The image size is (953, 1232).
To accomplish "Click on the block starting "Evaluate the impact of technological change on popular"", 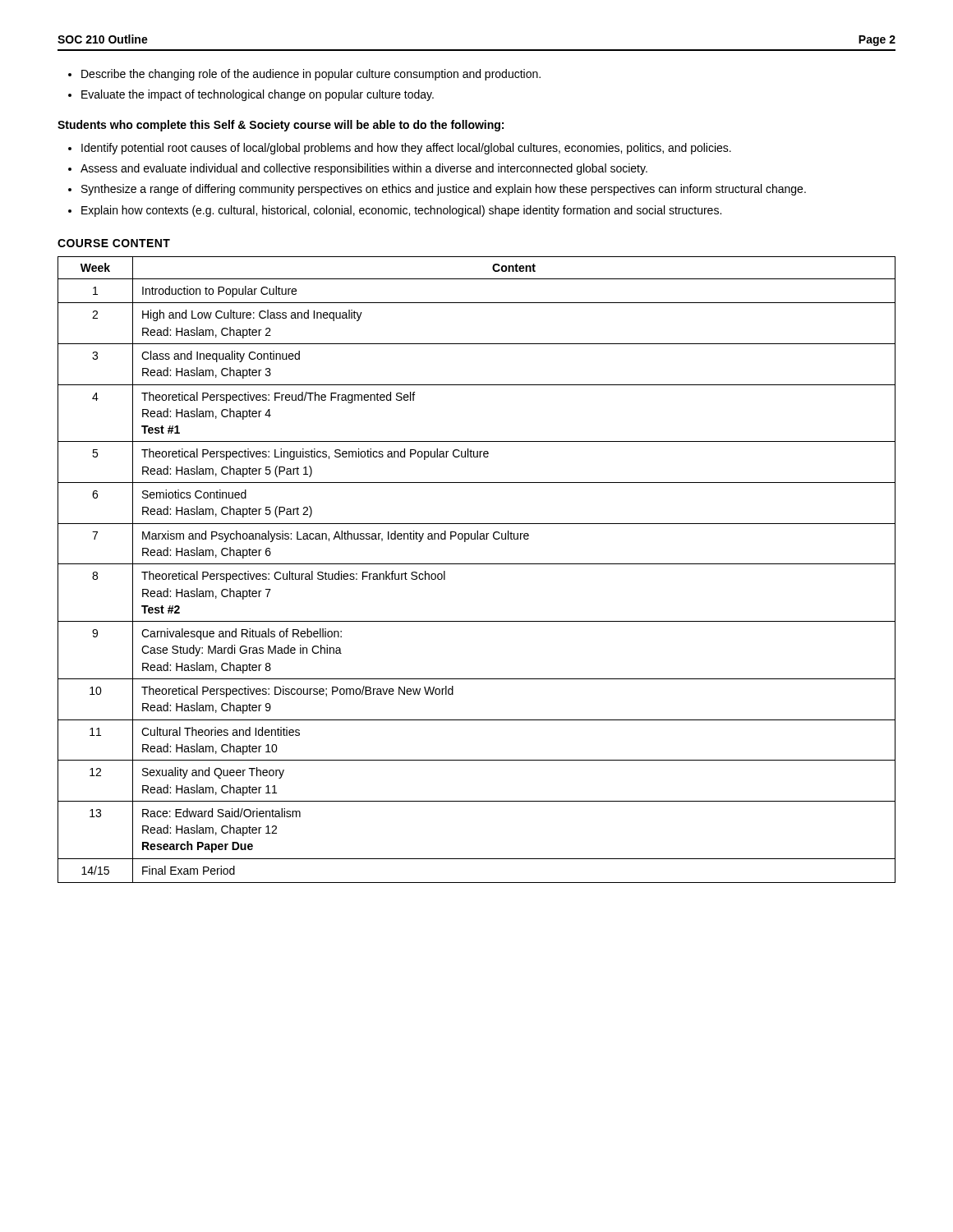I will click(x=258, y=95).
